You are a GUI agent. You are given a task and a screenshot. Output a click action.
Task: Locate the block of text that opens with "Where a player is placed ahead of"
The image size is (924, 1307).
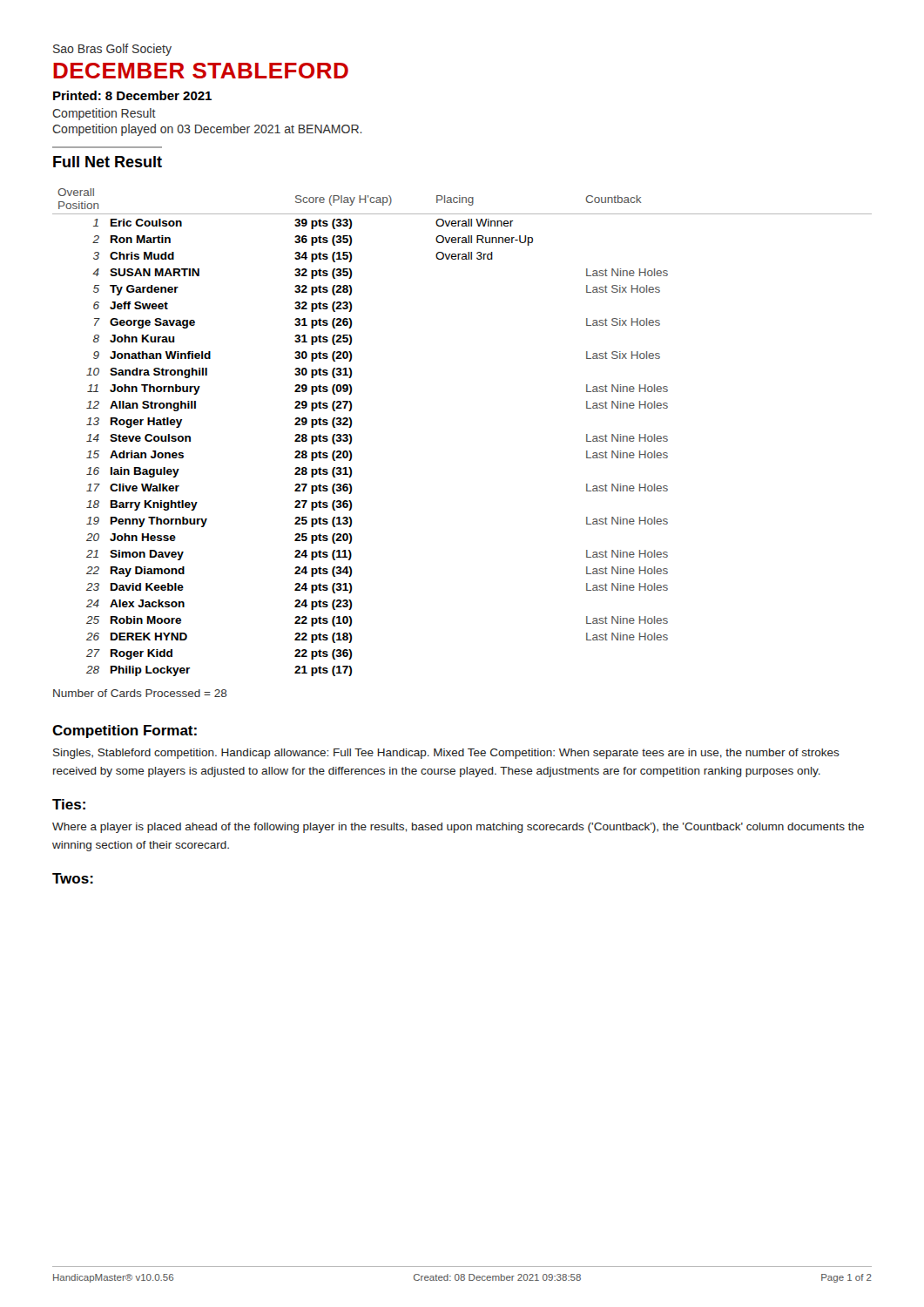click(458, 835)
